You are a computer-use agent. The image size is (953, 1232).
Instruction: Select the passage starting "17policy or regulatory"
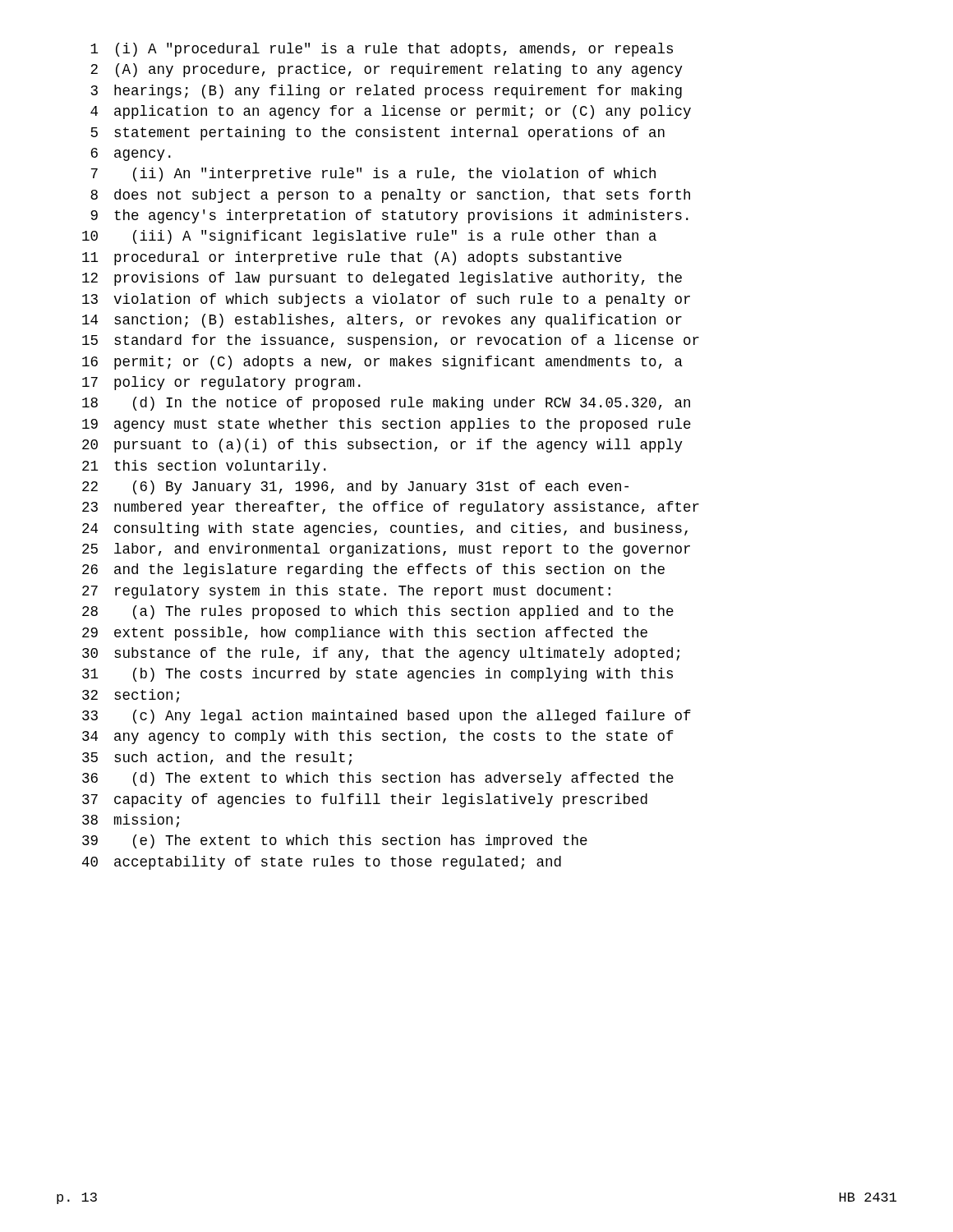pos(221,383)
